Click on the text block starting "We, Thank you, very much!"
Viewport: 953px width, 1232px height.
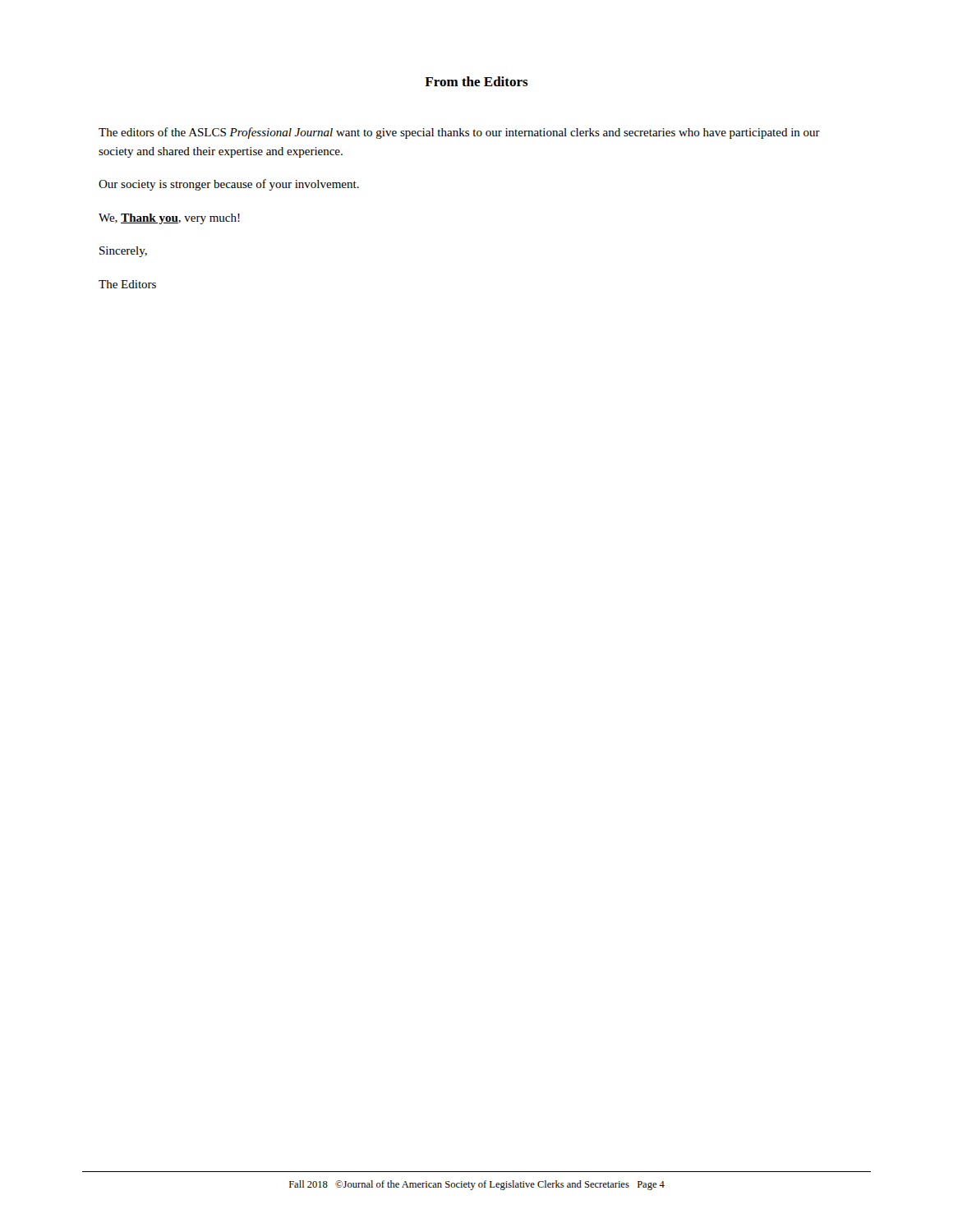[x=170, y=217]
